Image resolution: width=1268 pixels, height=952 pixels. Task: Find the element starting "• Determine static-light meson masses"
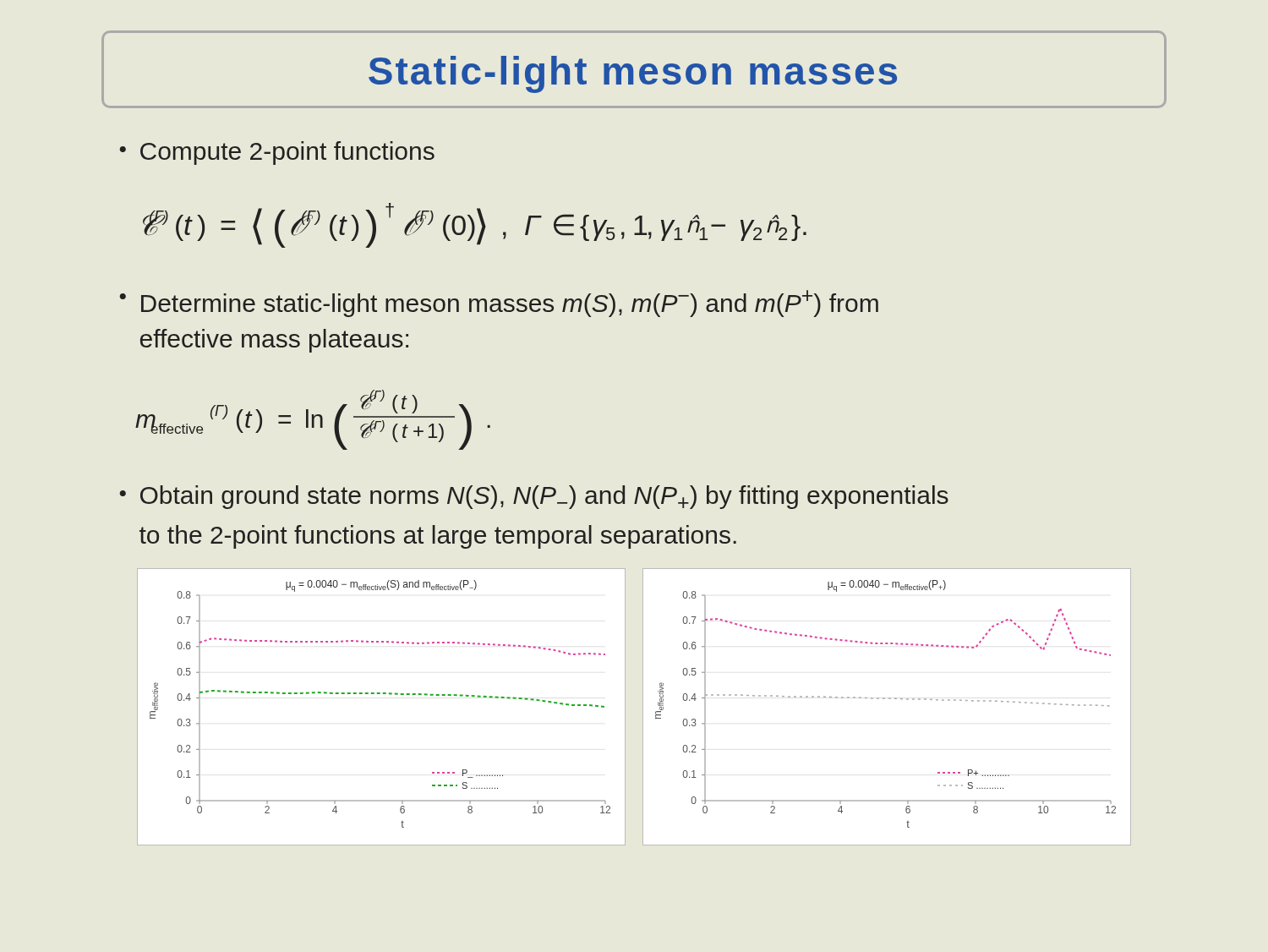pyautogui.click(x=499, y=319)
